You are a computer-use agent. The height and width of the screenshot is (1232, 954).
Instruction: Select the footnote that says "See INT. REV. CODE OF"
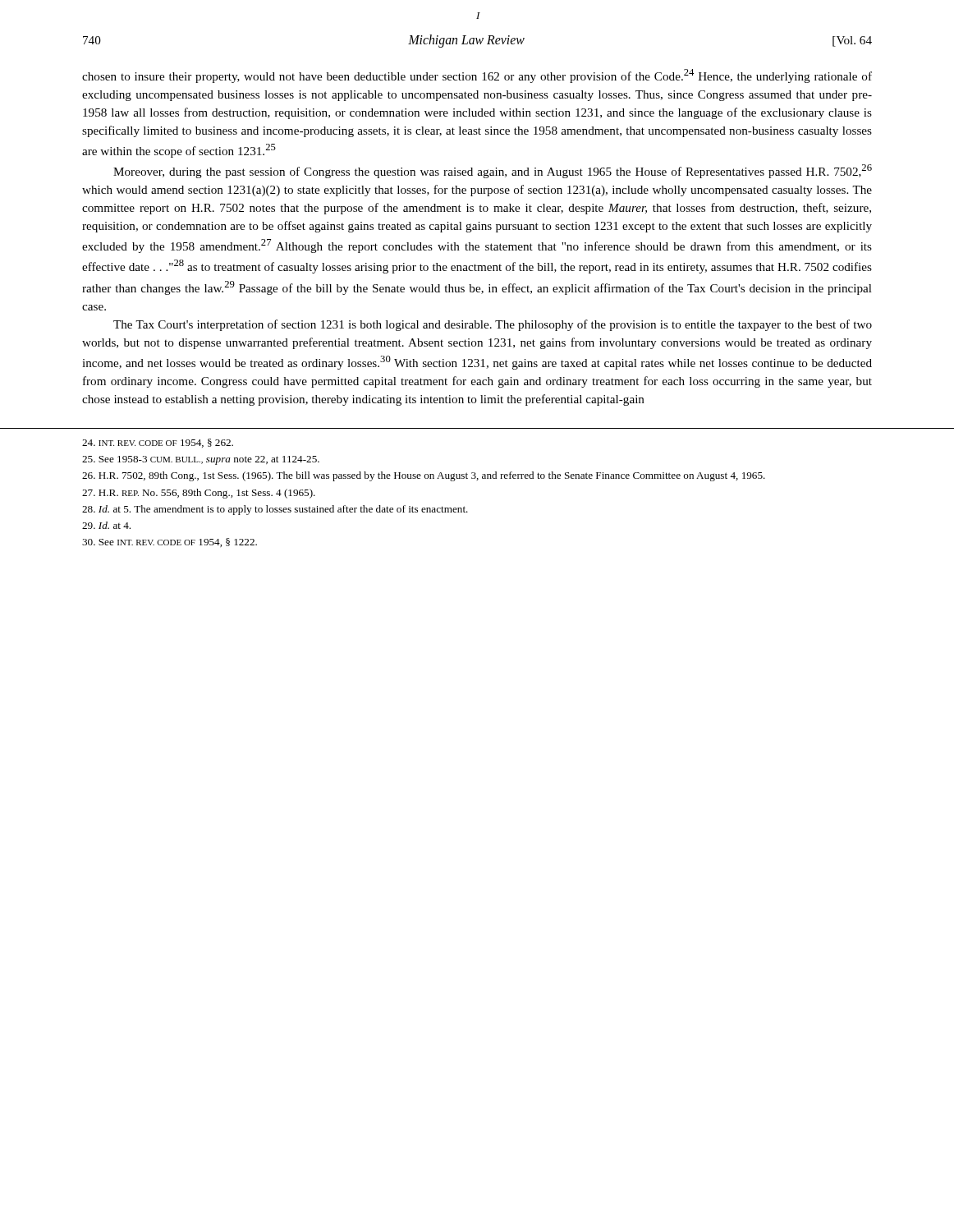tap(170, 542)
